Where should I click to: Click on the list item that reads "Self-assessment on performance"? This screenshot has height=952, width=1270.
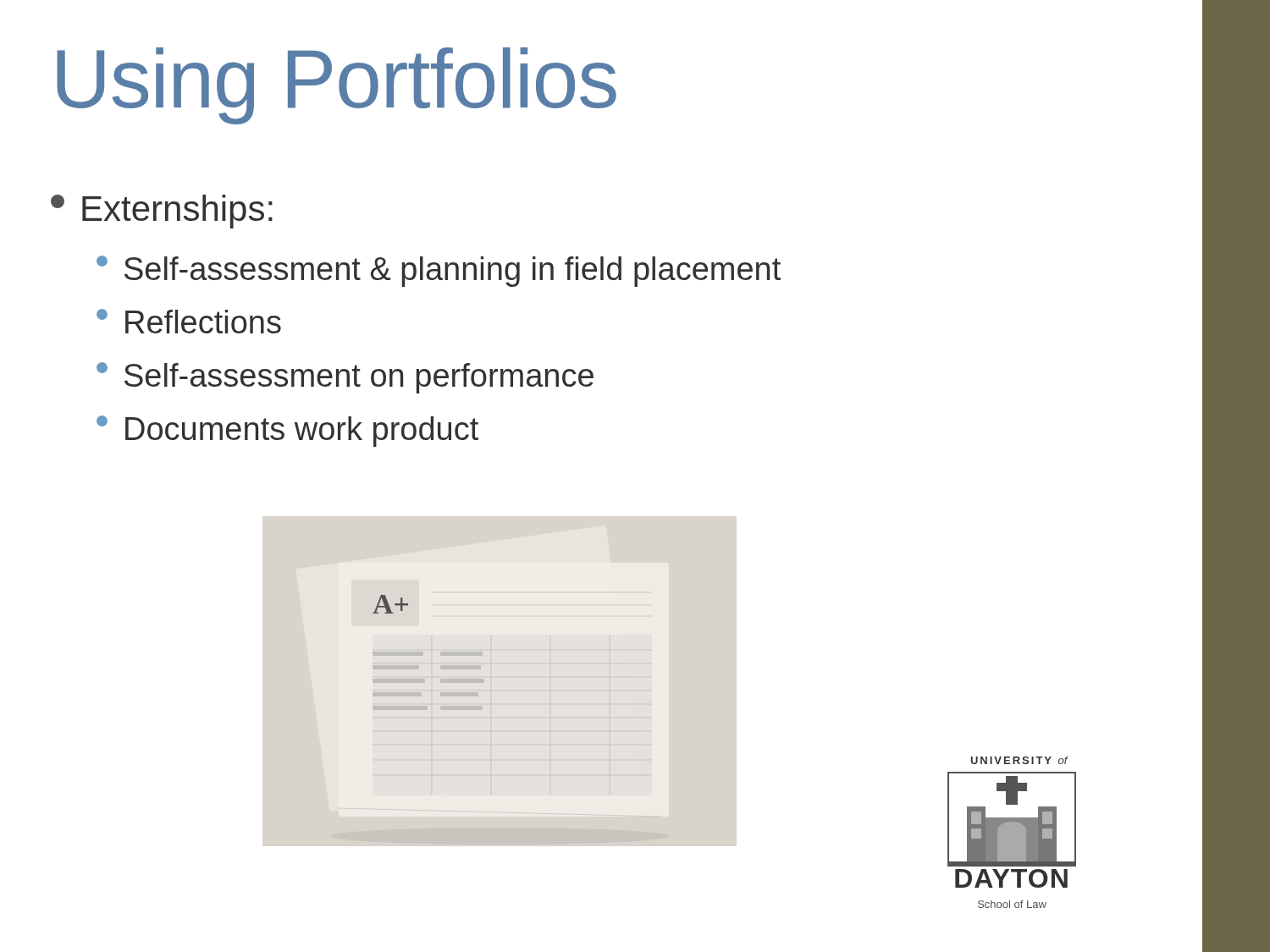(346, 376)
